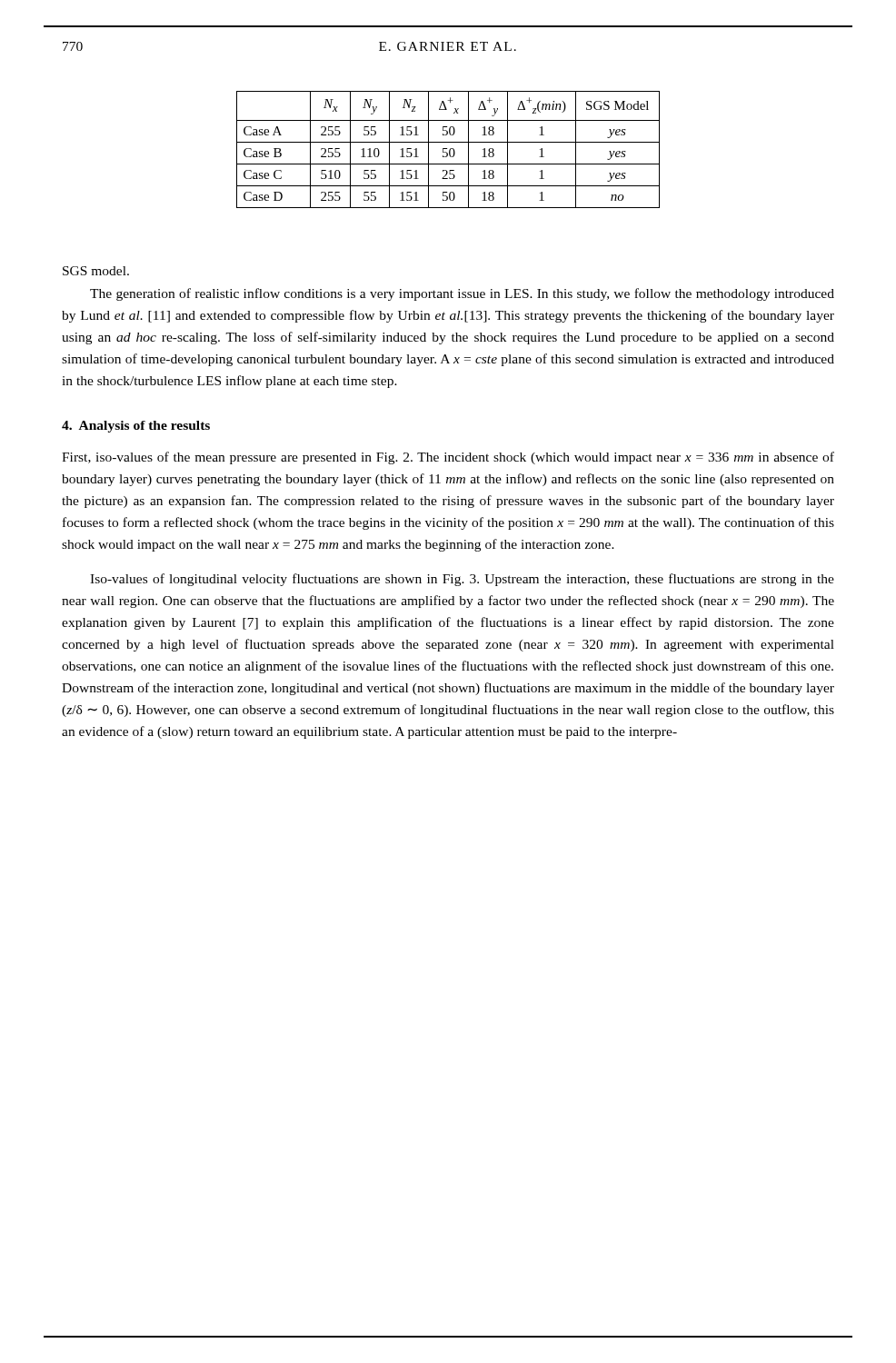Find the passage starting "Iso-values of longitudinal velocity fluctuations are"
The height and width of the screenshot is (1363, 896).
coord(448,655)
